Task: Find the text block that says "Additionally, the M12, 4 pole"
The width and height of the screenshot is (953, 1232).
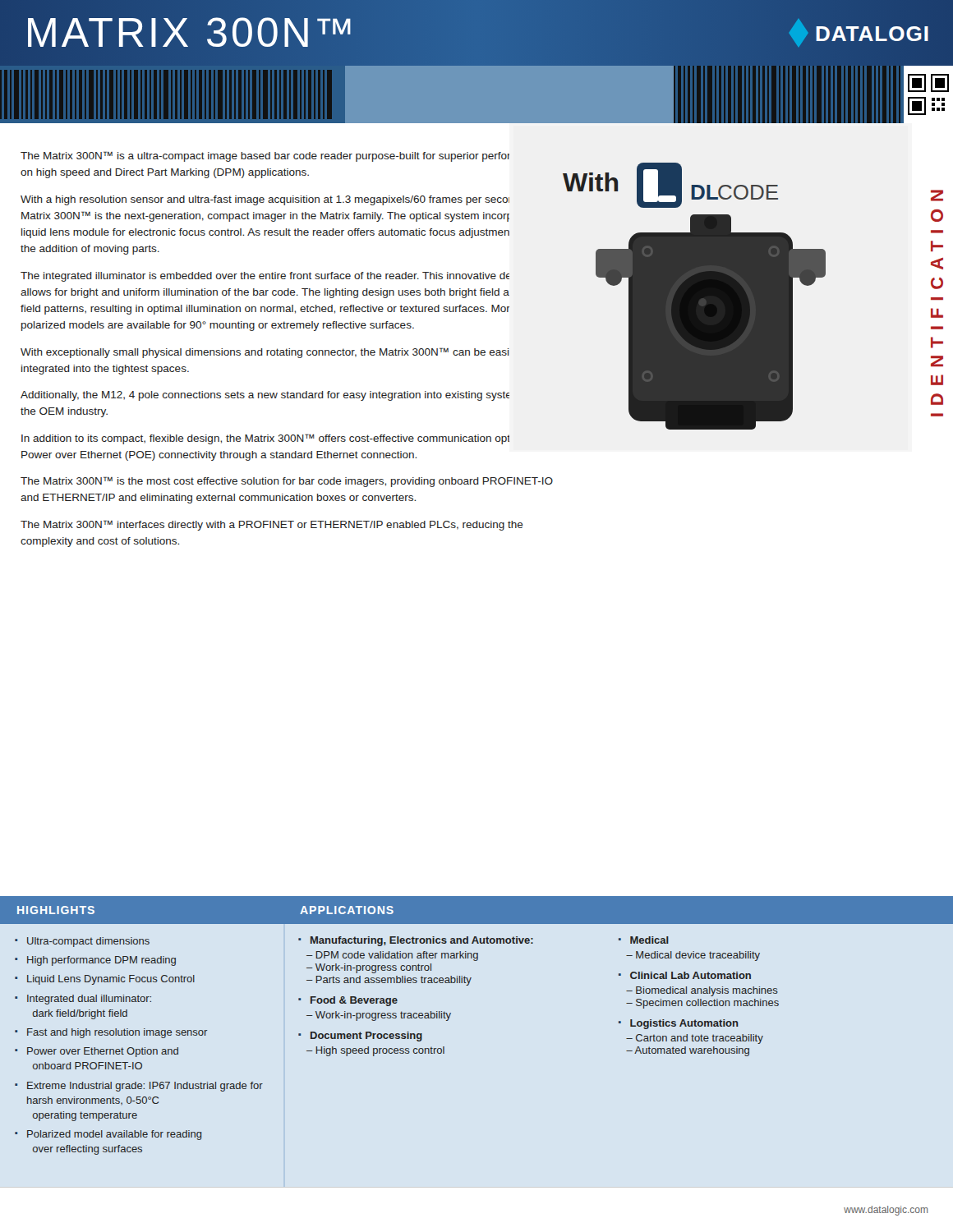Action: pyautogui.click(x=282, y=403)
